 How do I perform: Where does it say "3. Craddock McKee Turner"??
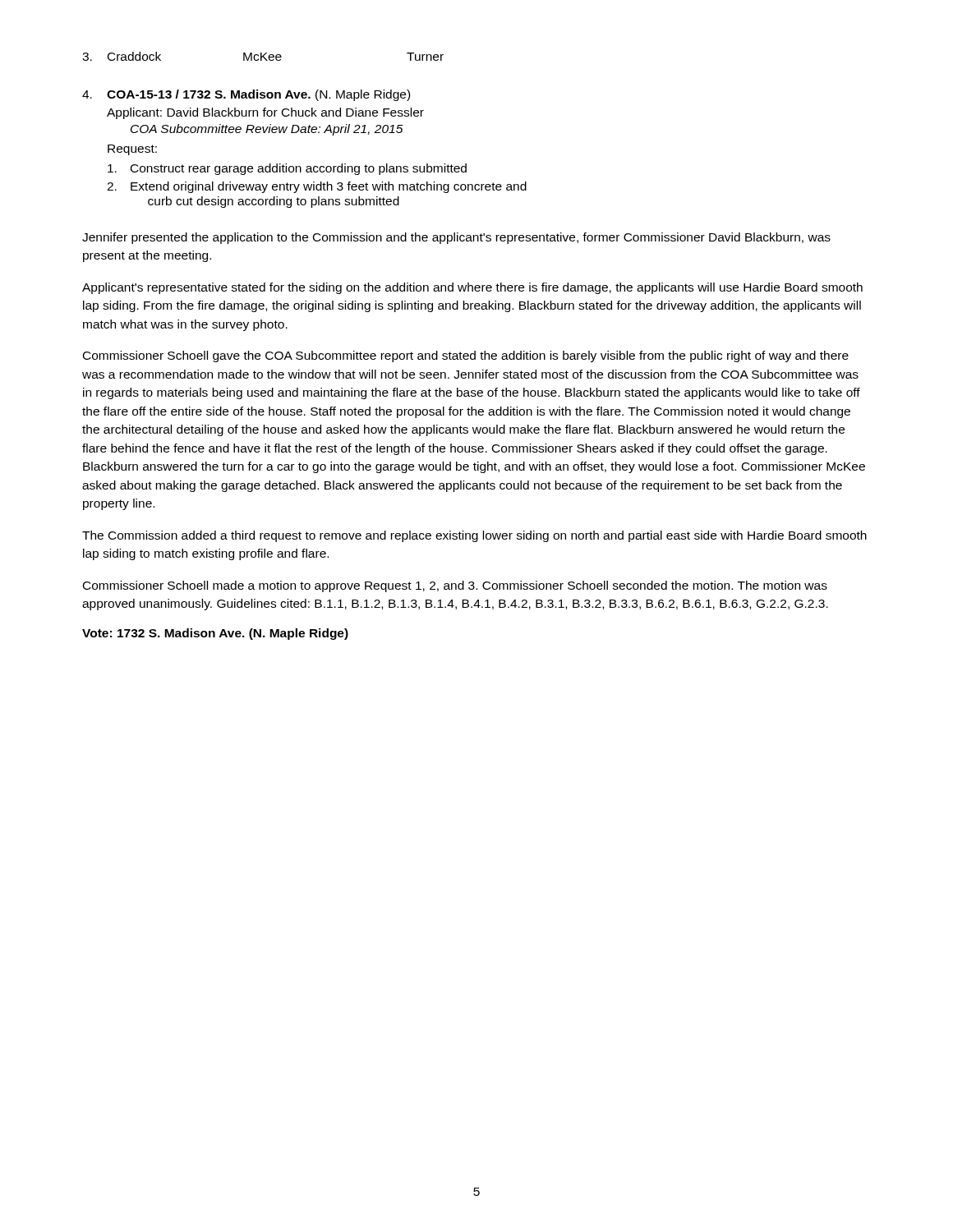[263, 56]
